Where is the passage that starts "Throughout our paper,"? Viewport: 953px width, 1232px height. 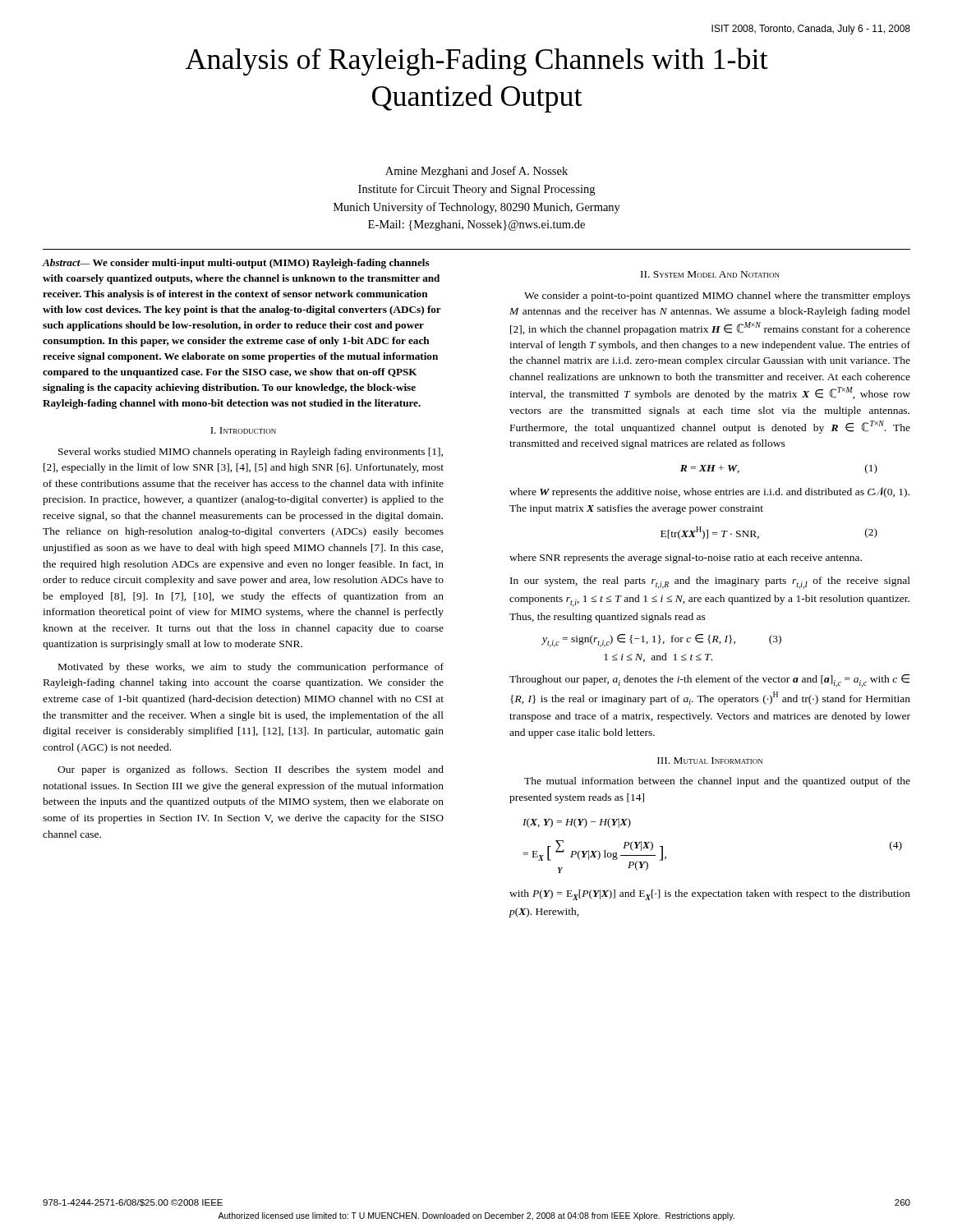(710, 706)
